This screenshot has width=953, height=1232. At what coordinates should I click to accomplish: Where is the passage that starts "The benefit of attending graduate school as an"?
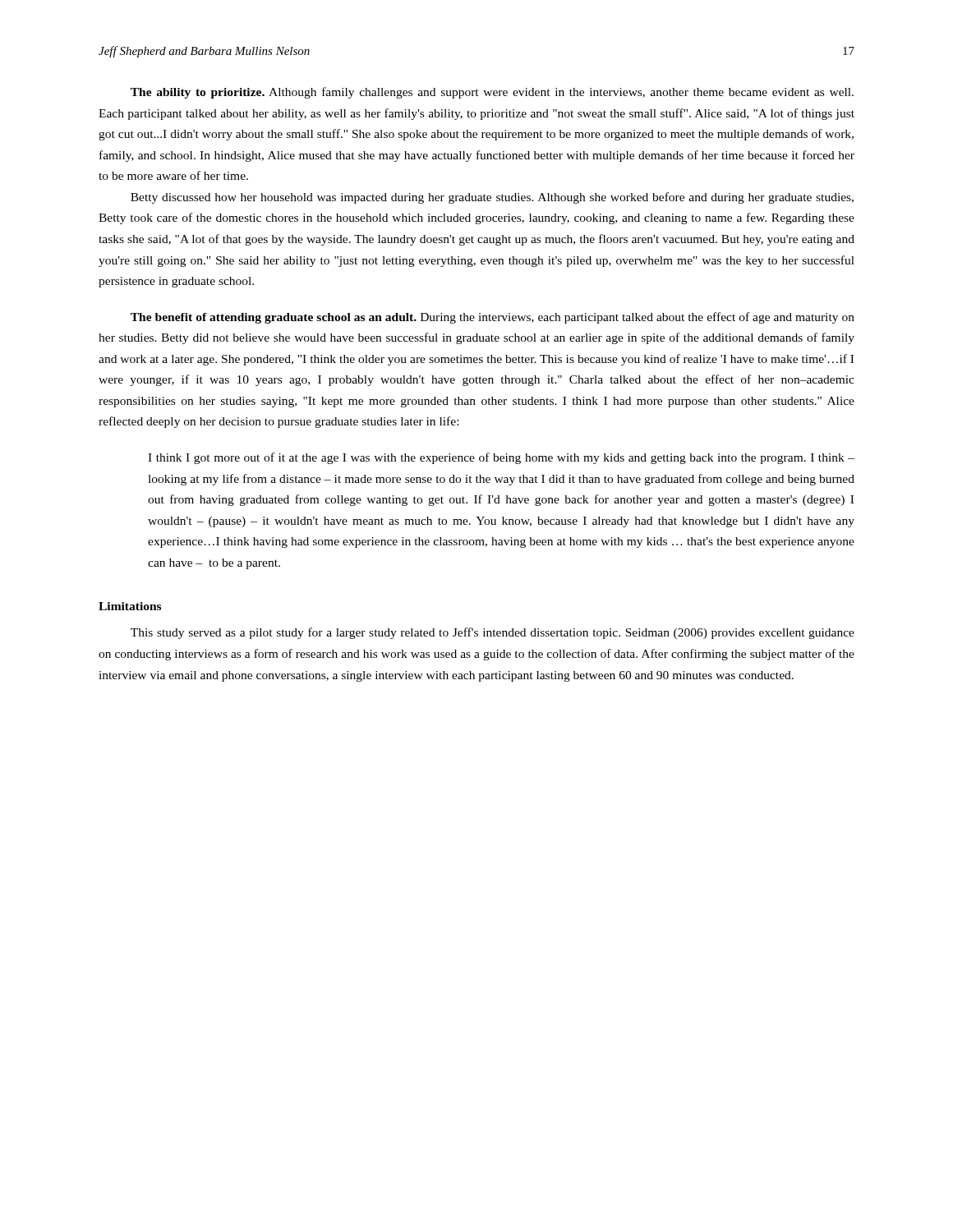click(x=476, y=369)
